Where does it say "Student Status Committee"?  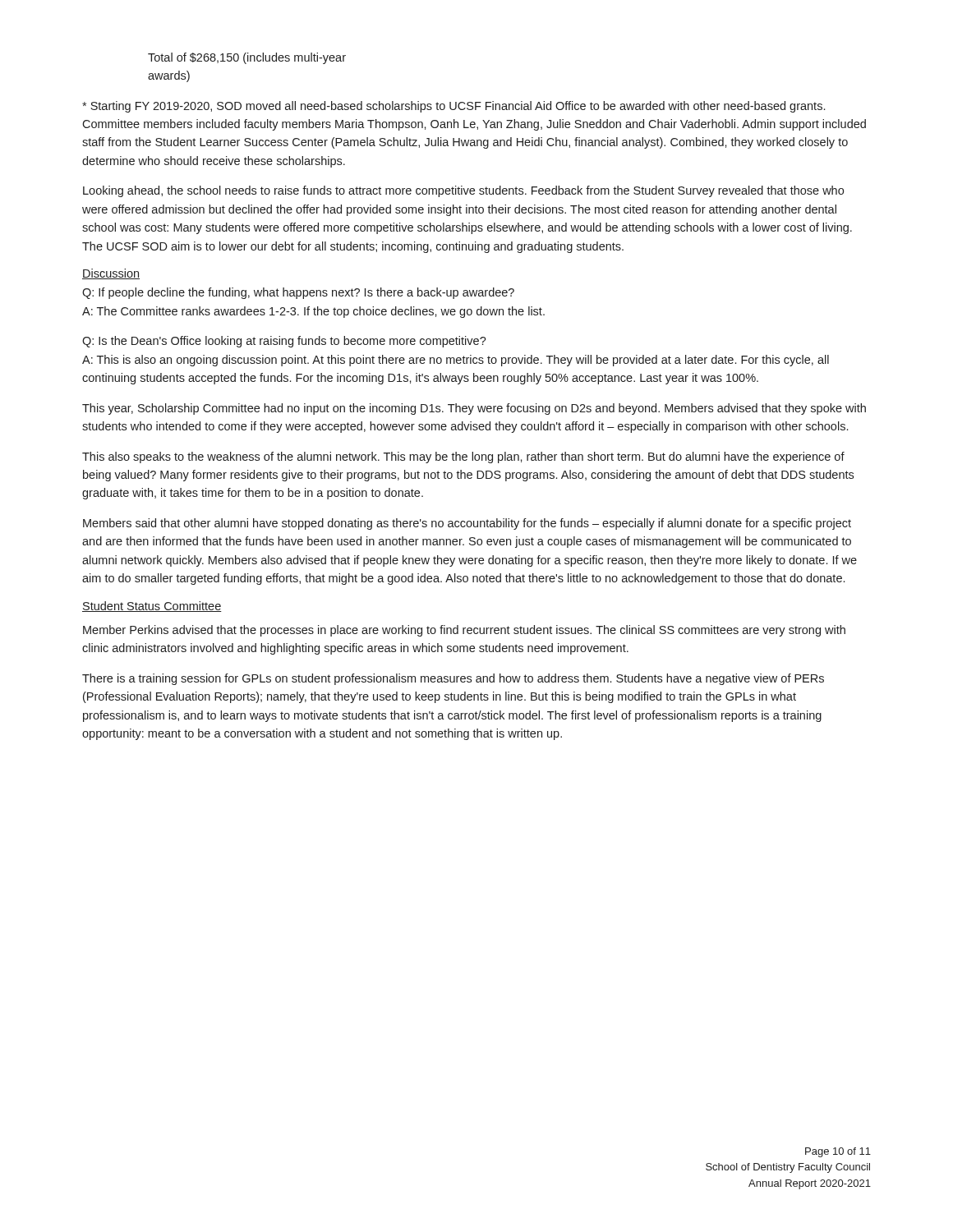[x=152, y=606]
